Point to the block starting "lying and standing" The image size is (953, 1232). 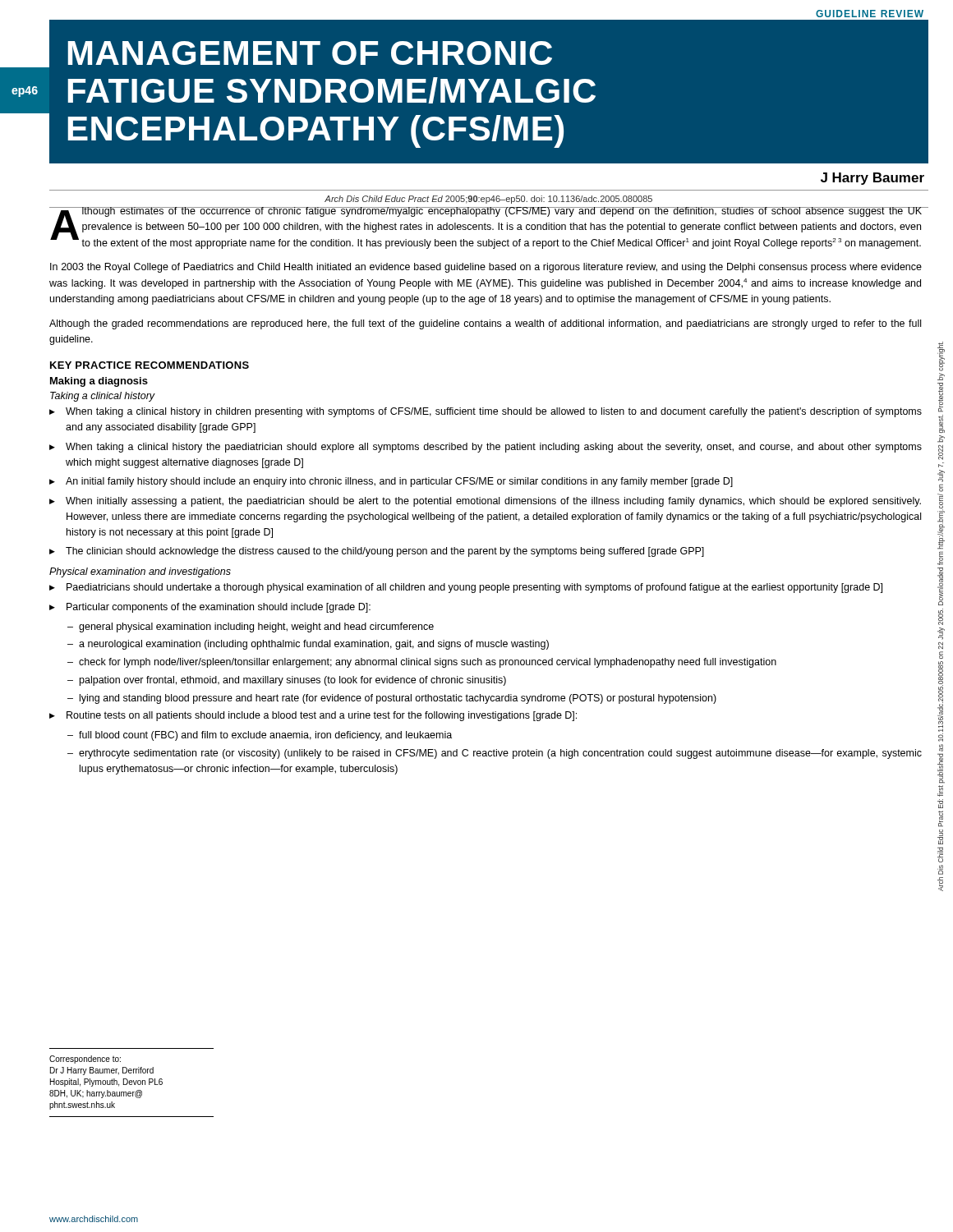(x=398, y=698)
